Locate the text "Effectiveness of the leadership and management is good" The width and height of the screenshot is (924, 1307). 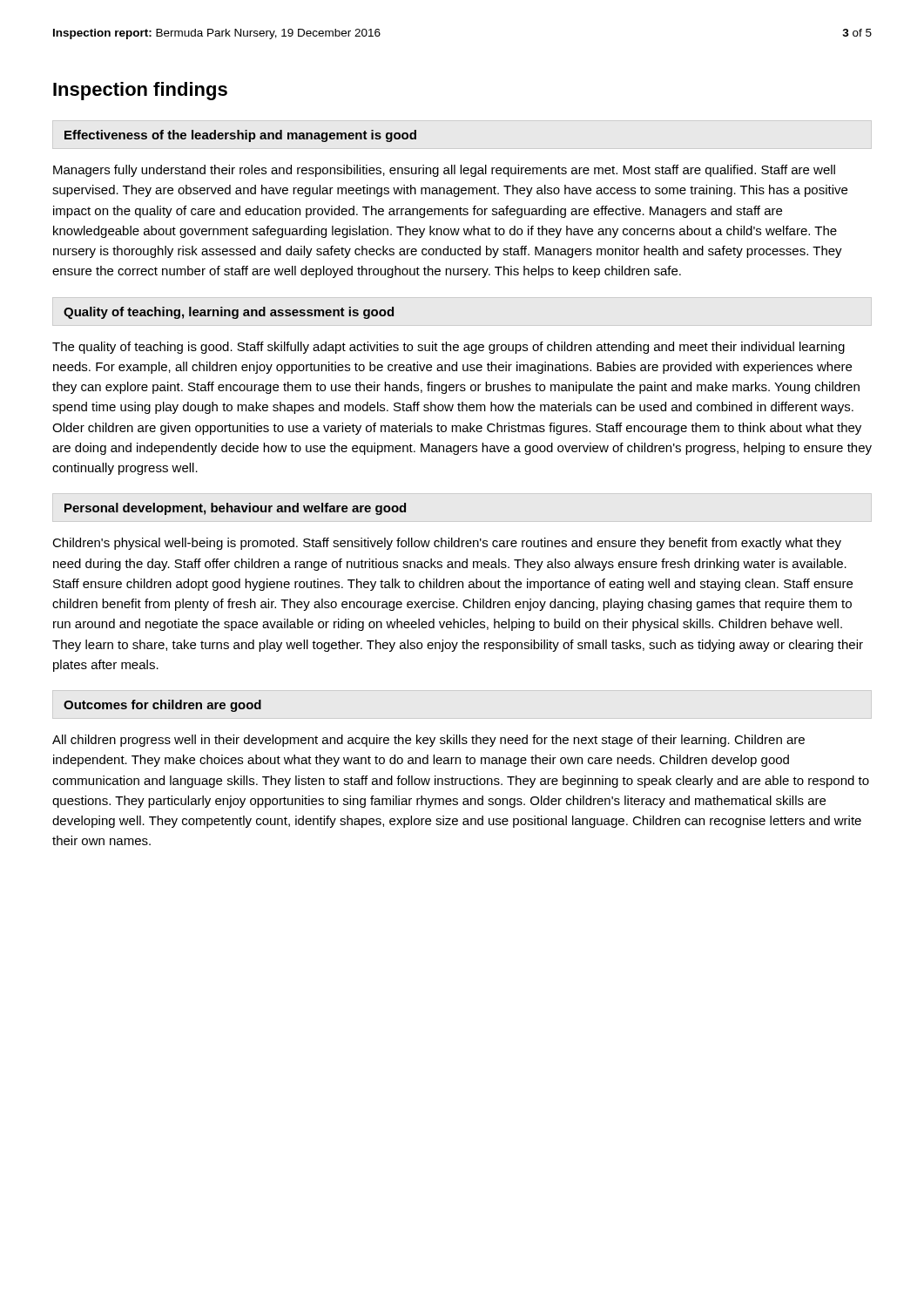tap(240, 135)
